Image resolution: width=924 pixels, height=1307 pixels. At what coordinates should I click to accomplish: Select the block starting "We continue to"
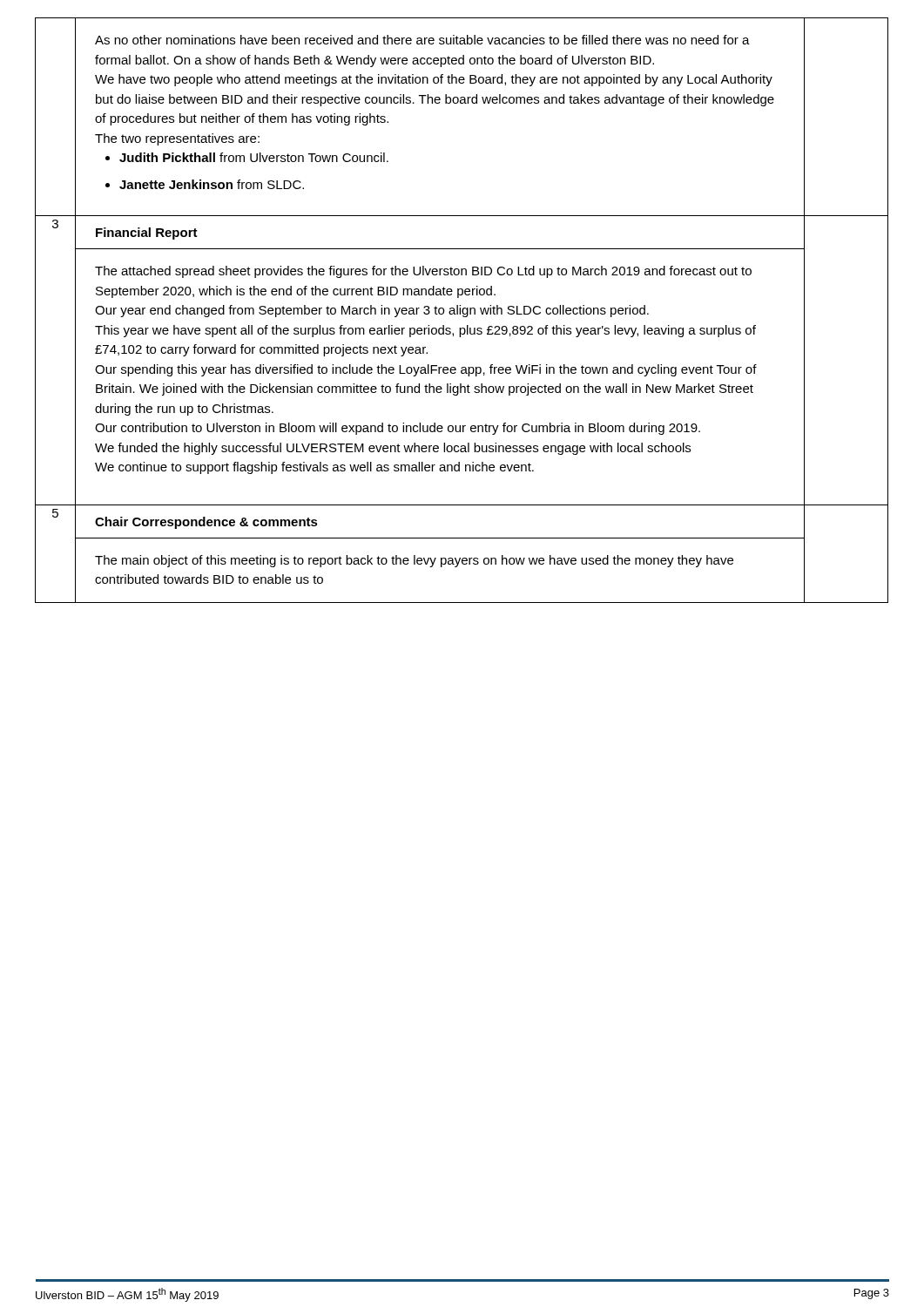tap(440, 467)
